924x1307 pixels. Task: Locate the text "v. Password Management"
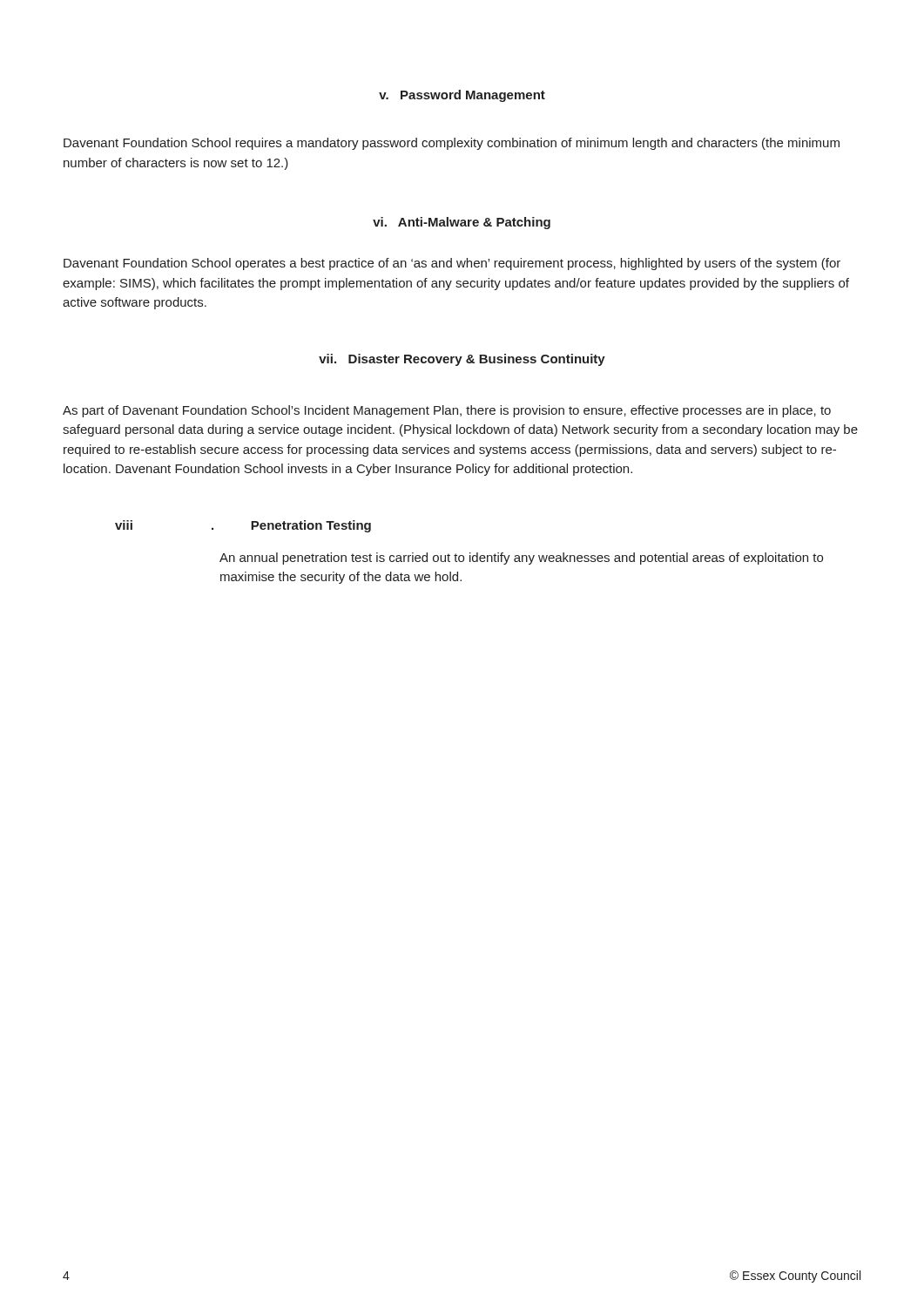(x=462, y=95)
